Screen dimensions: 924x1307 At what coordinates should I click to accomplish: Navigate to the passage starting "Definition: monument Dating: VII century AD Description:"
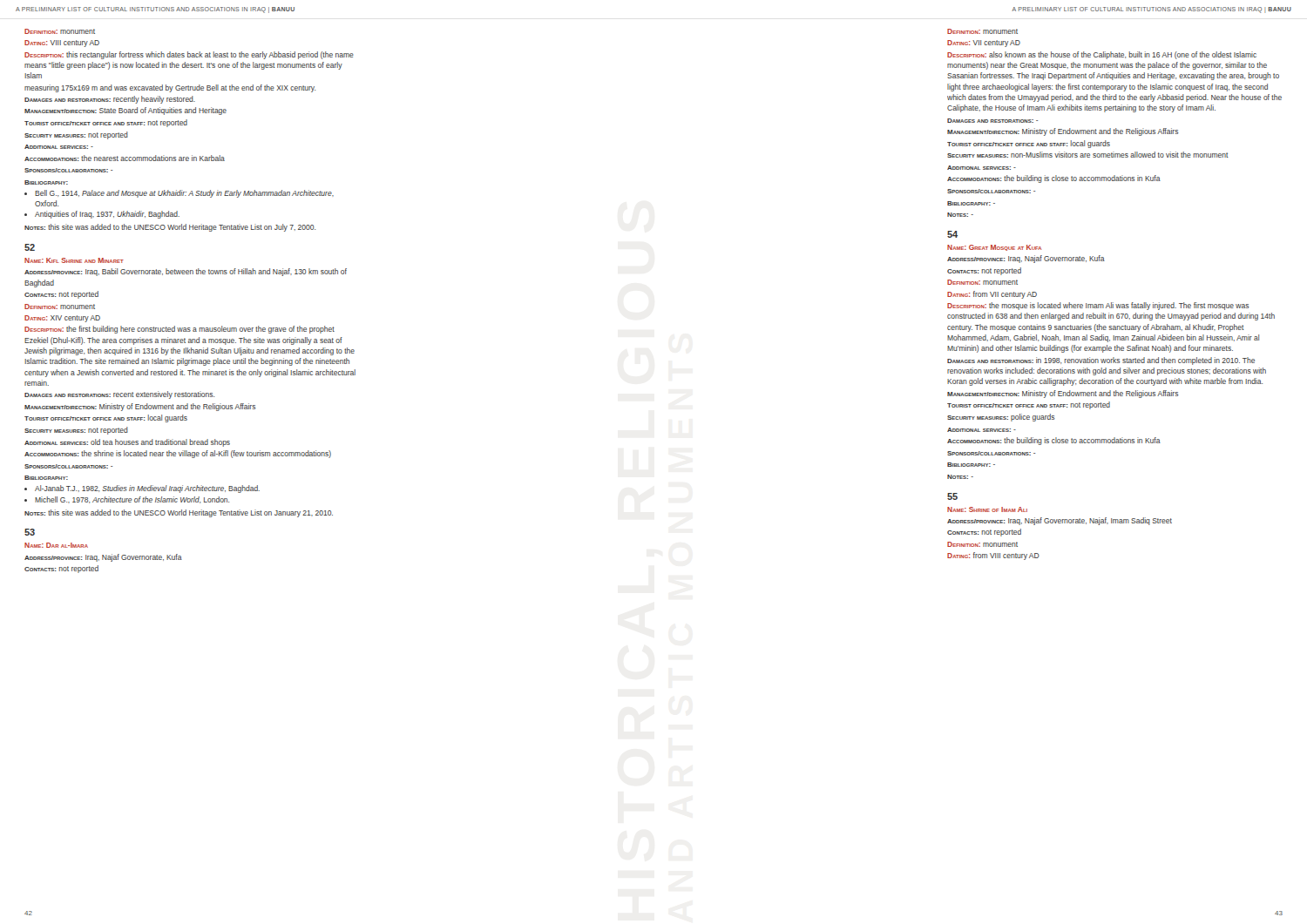(1115, 123)
